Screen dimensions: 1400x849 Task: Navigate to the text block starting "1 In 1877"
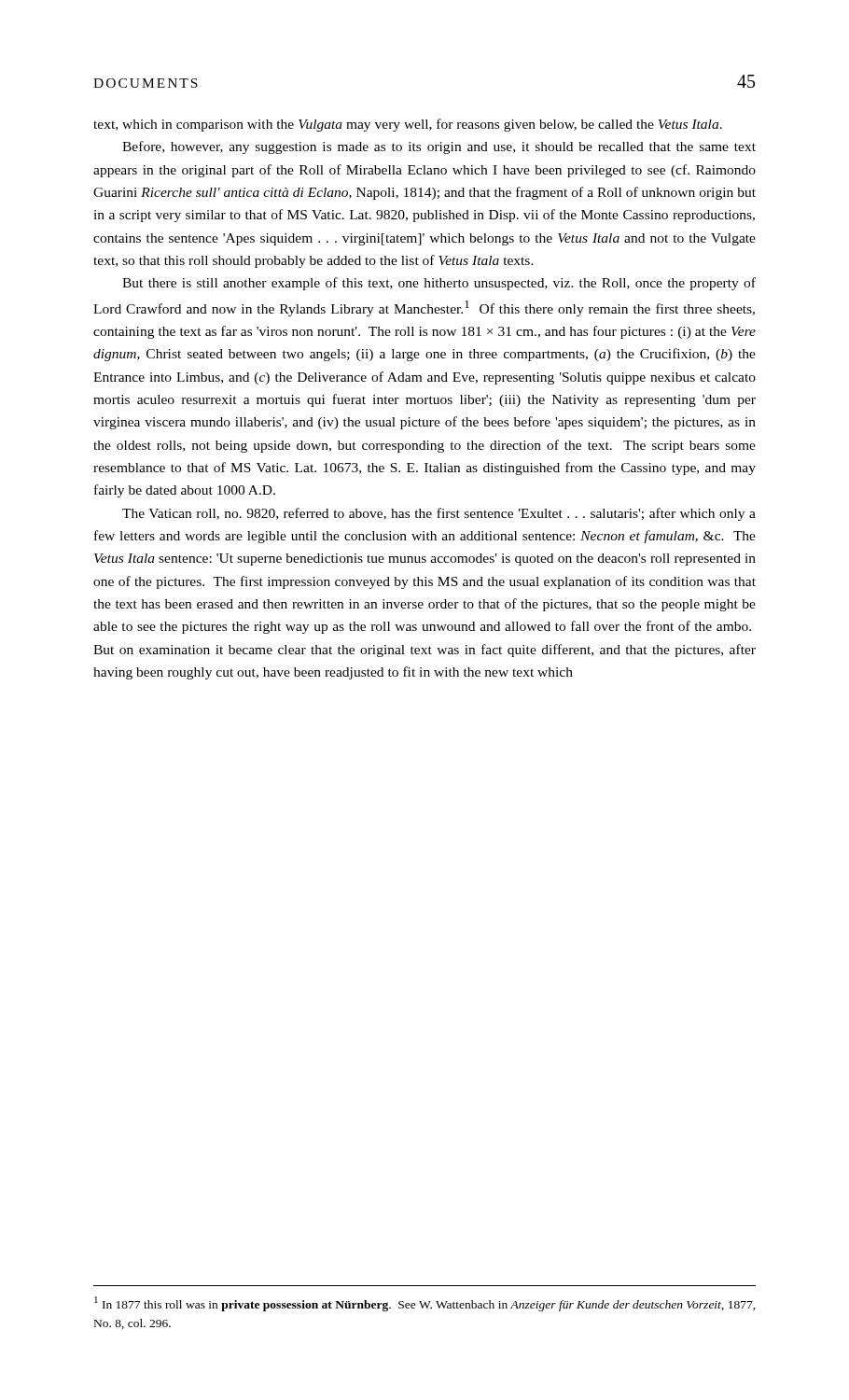pyautogui.click(x=424, y=1312)
